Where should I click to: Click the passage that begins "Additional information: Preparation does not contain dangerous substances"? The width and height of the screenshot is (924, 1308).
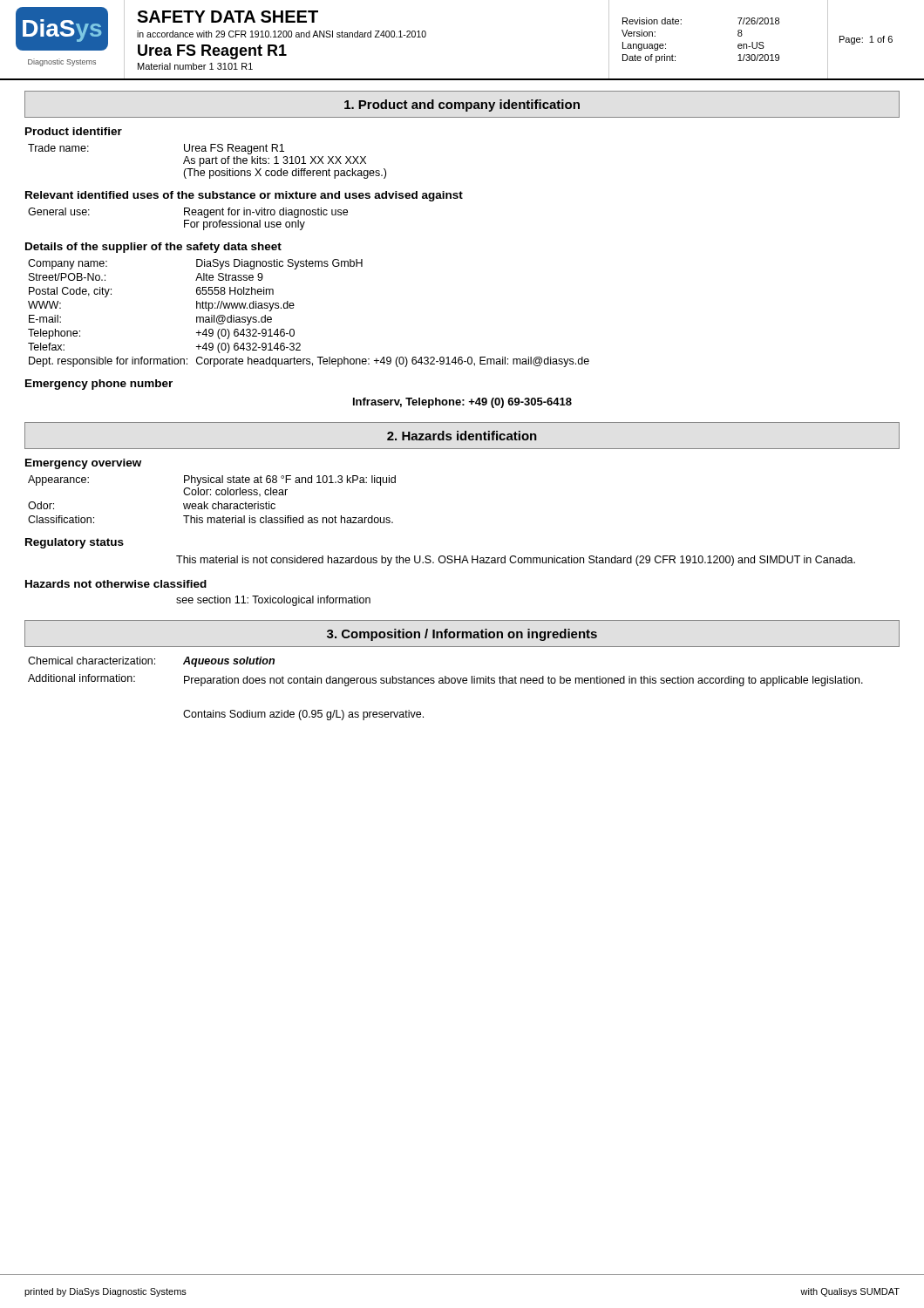[x=445, y=680]
